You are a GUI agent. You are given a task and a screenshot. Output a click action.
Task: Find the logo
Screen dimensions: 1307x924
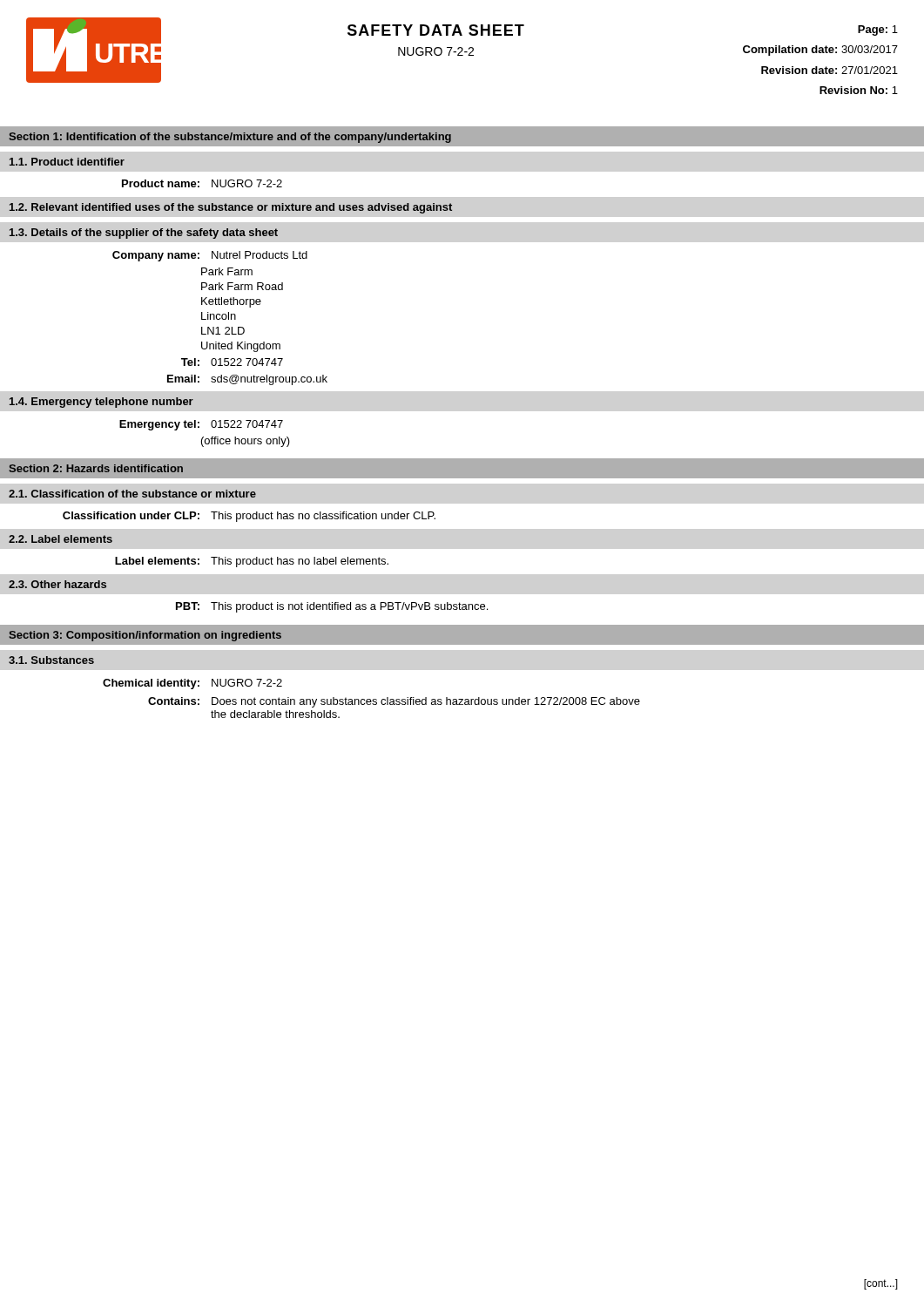pos(94,51)
